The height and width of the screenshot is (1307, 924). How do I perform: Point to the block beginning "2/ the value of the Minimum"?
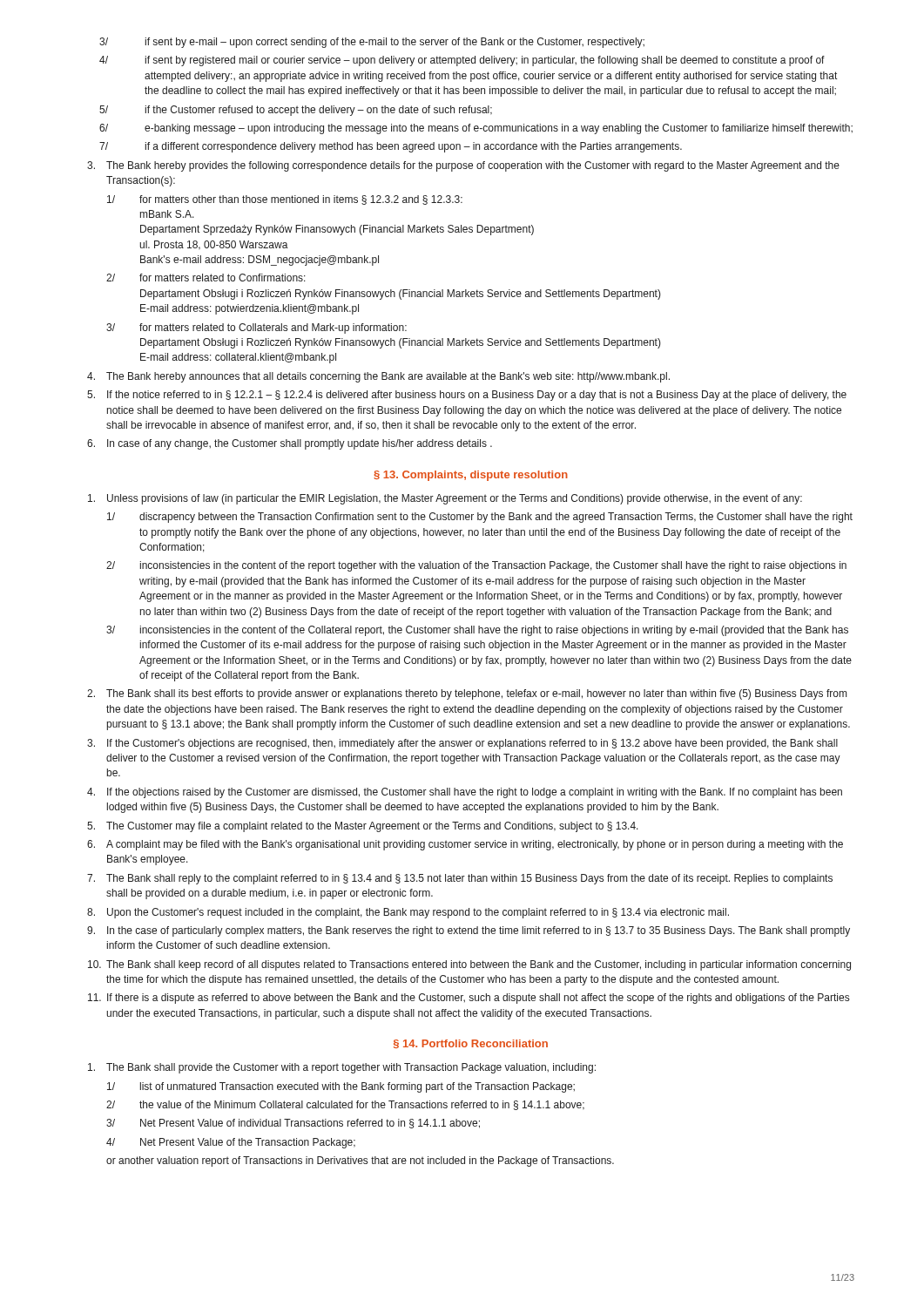pos(480,1105)
